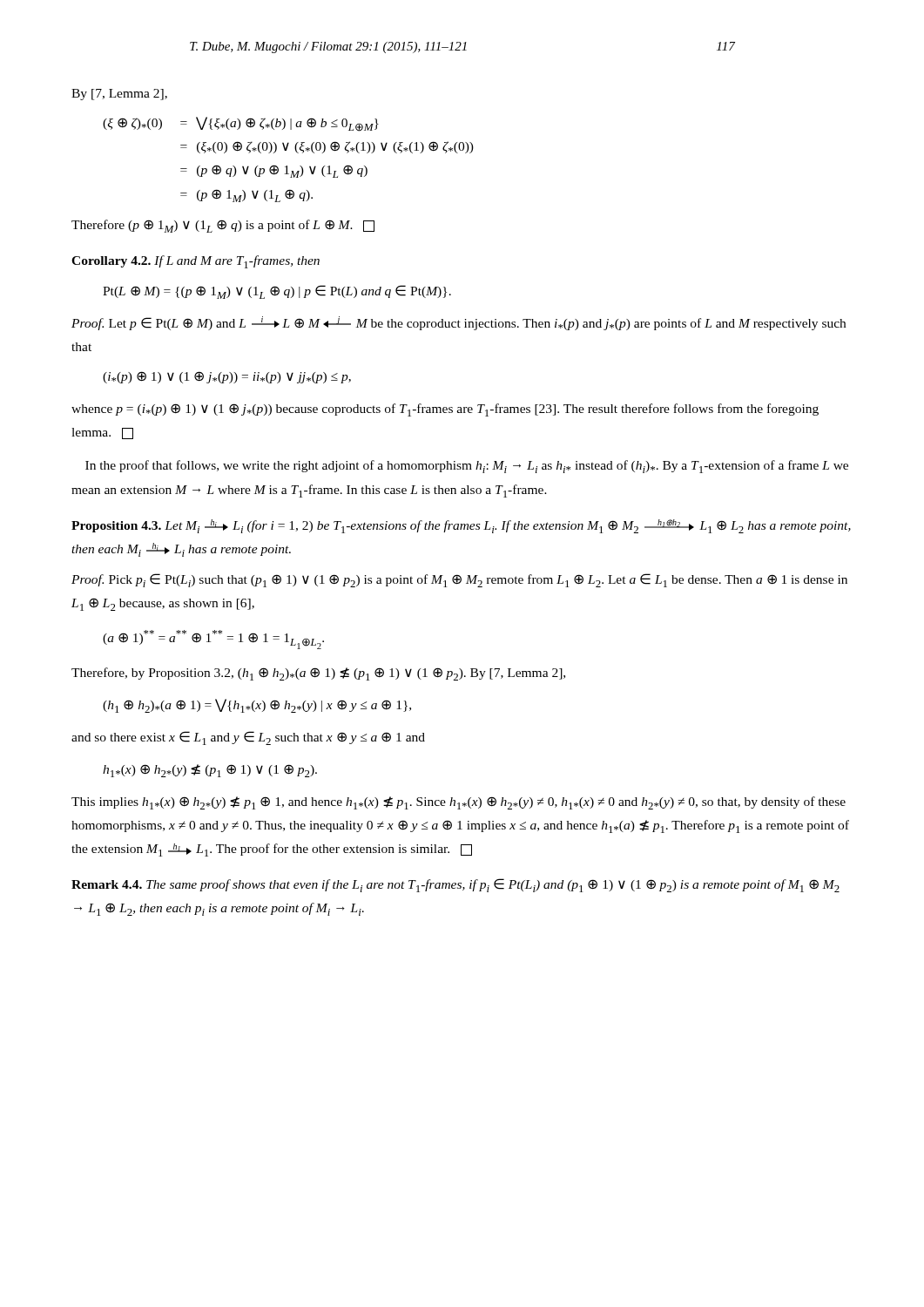924x1307 pixels.
Task: Locate the element starting "Remark 4.4. The same proof"
Action: [456, 898]
